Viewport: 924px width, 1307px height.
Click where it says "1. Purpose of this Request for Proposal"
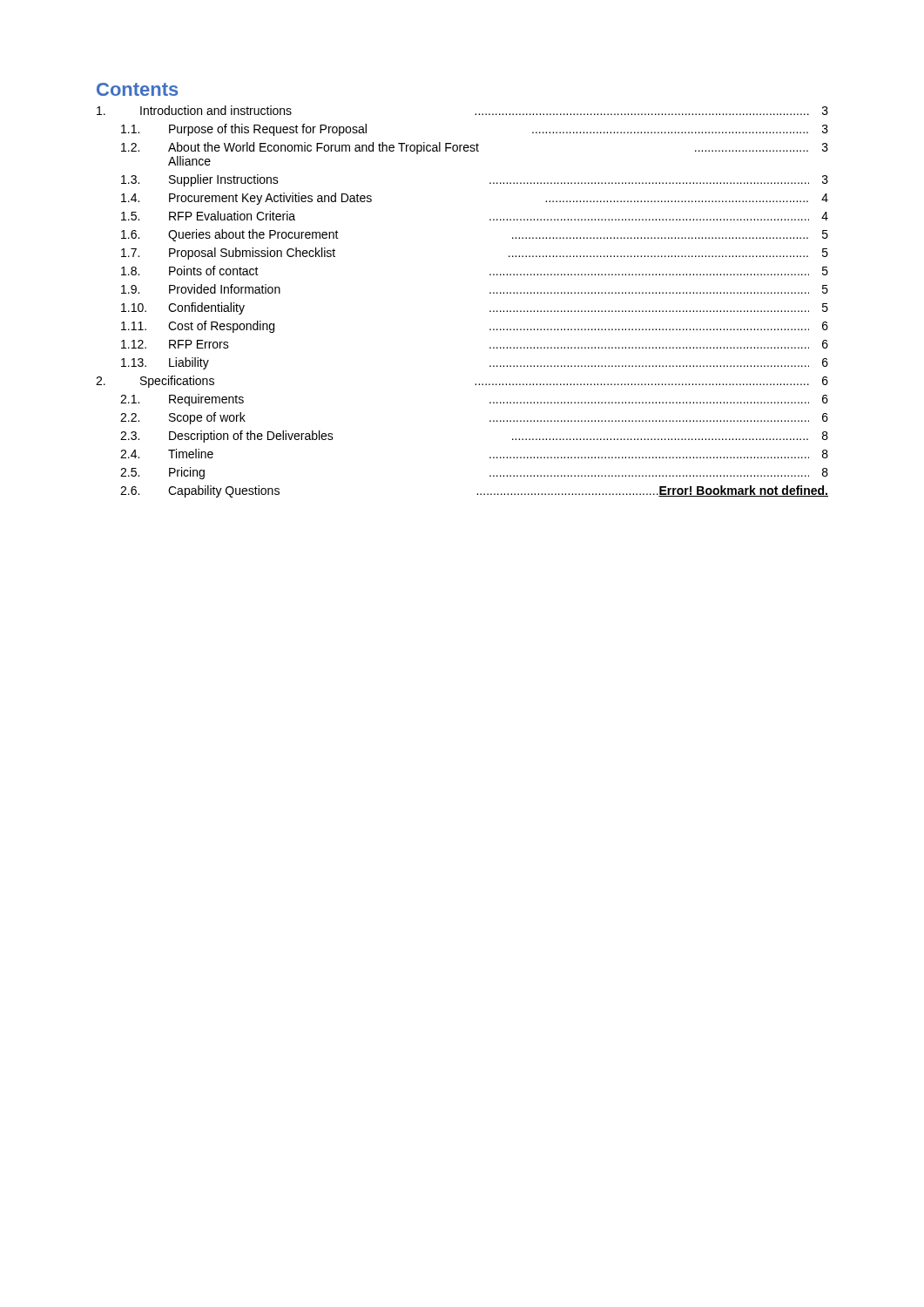click(265, 129)
